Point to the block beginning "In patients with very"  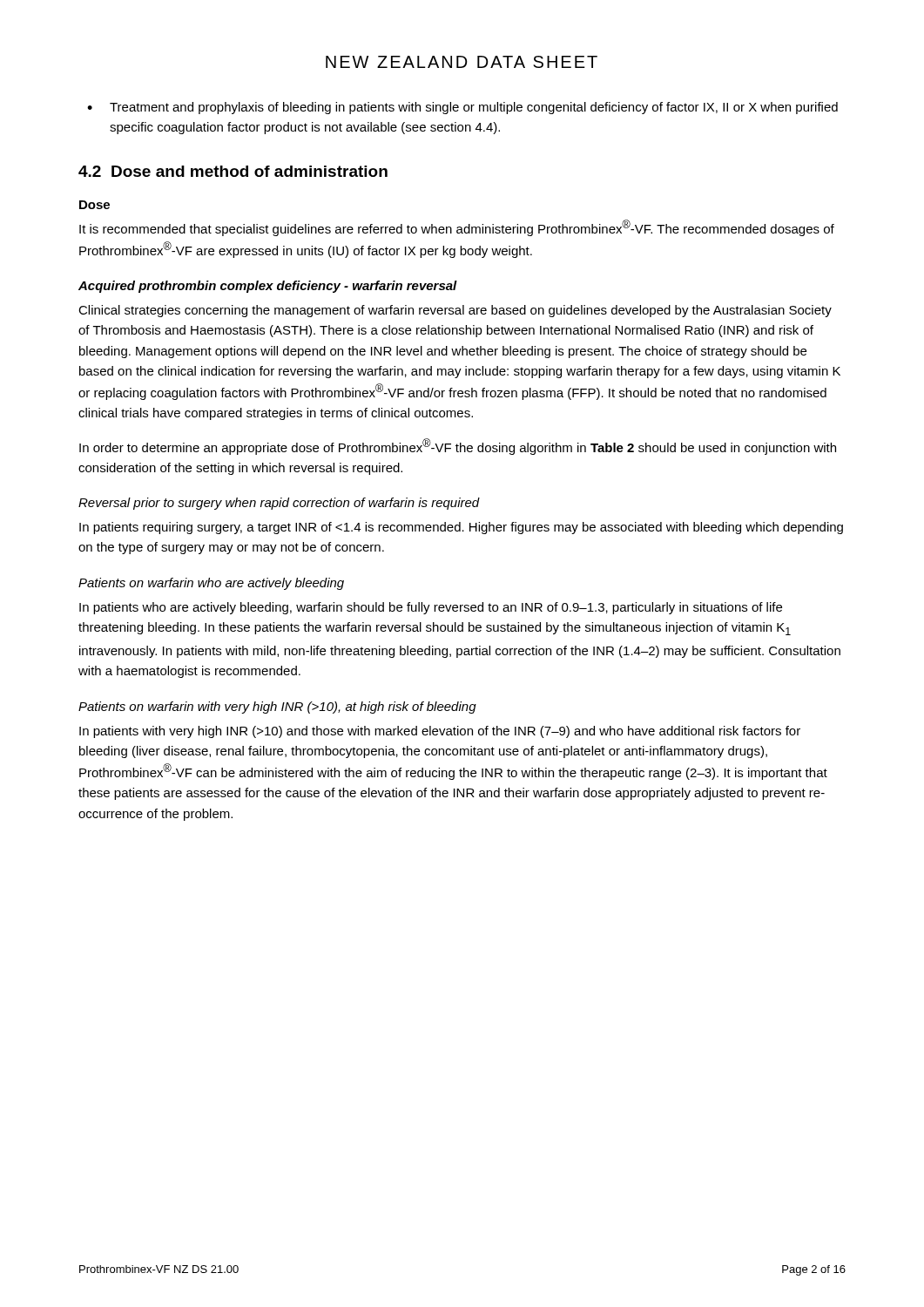click(453, 772)
